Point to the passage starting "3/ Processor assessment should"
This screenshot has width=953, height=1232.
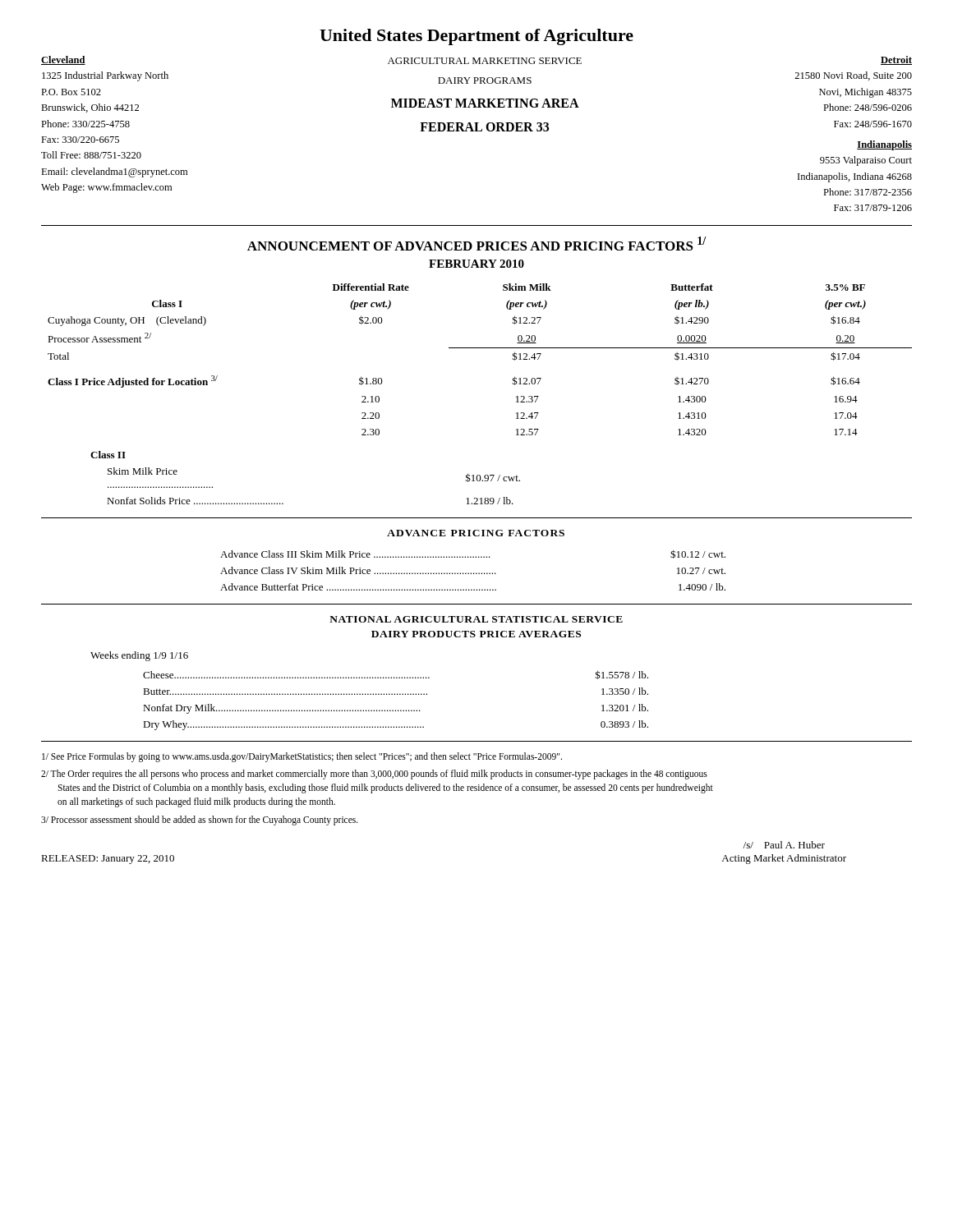(200, 819)
